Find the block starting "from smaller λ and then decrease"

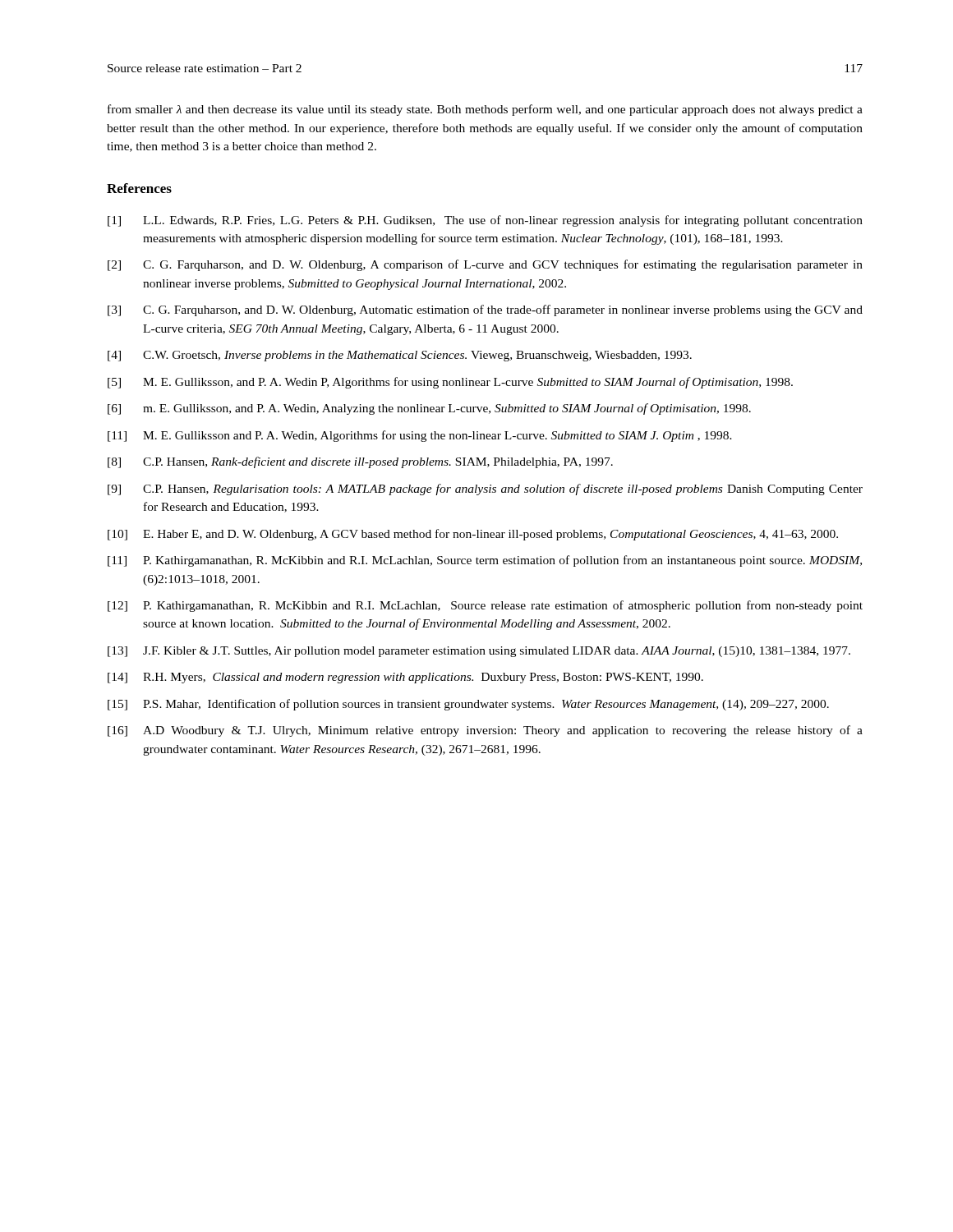[x=485, y=128]
